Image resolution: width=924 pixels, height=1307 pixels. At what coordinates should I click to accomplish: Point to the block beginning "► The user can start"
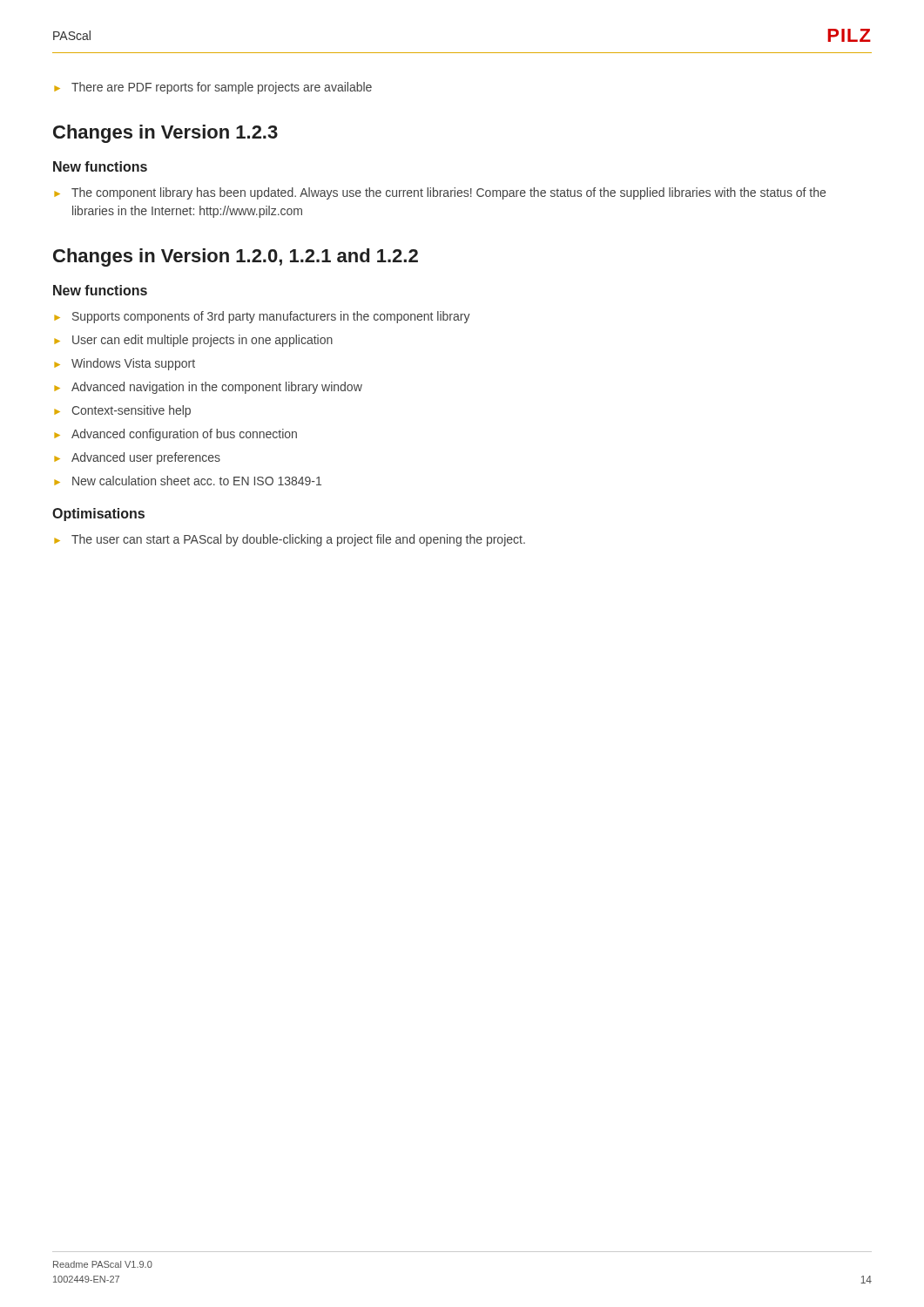coord(462,540)
